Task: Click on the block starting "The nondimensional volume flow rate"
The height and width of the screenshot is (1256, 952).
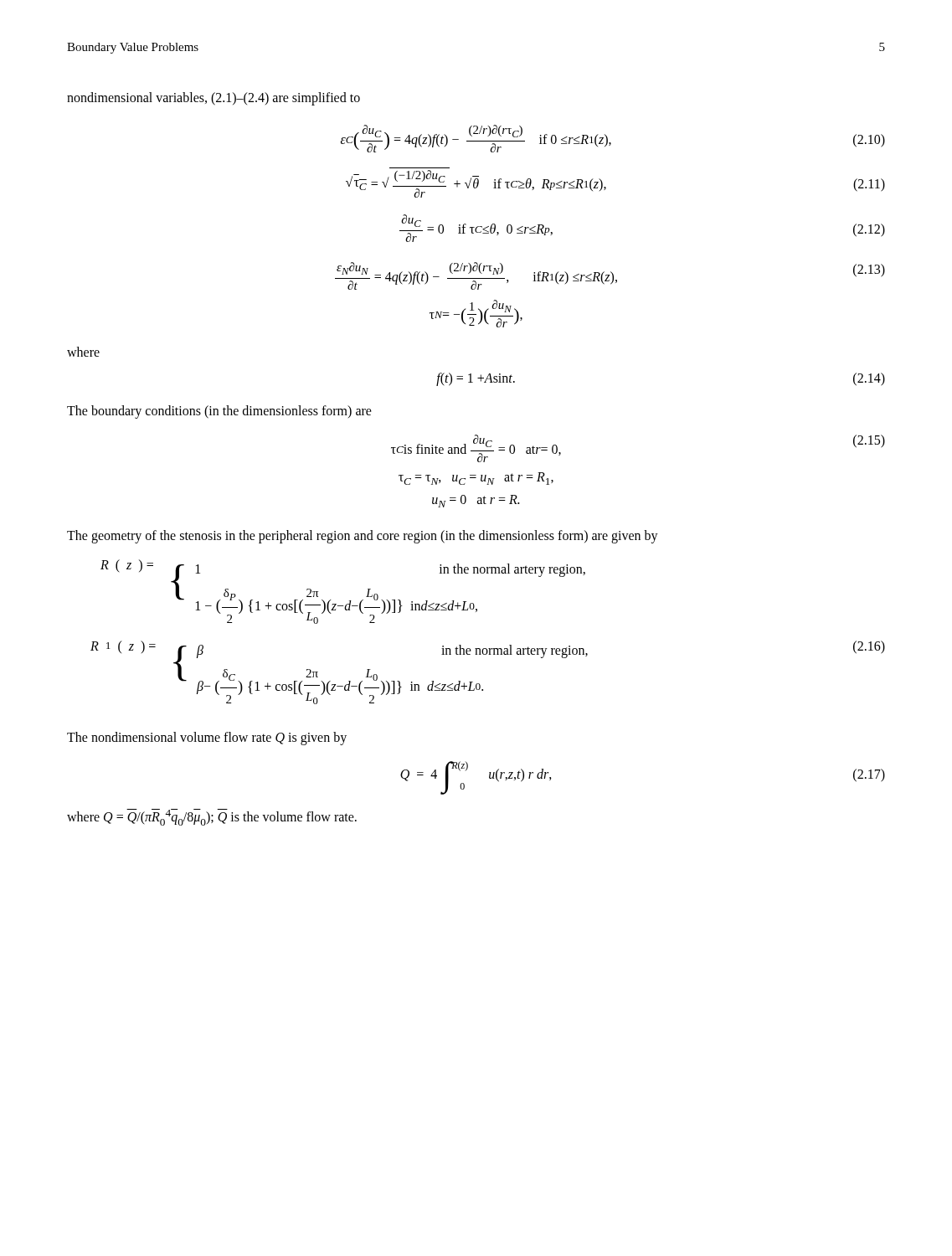Action: tap(207, 737)
